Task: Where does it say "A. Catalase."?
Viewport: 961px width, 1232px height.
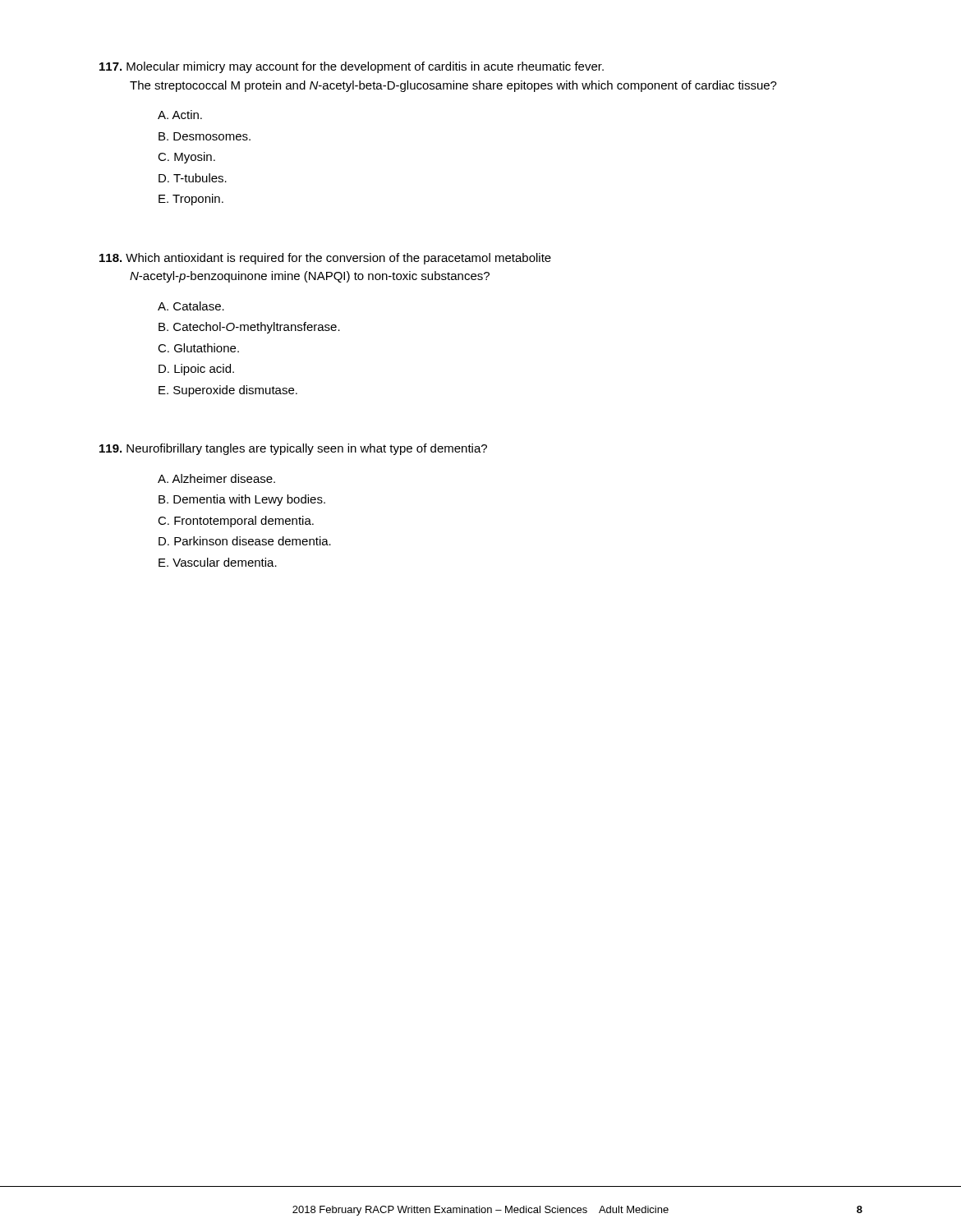Action: [x=191, y=306]
